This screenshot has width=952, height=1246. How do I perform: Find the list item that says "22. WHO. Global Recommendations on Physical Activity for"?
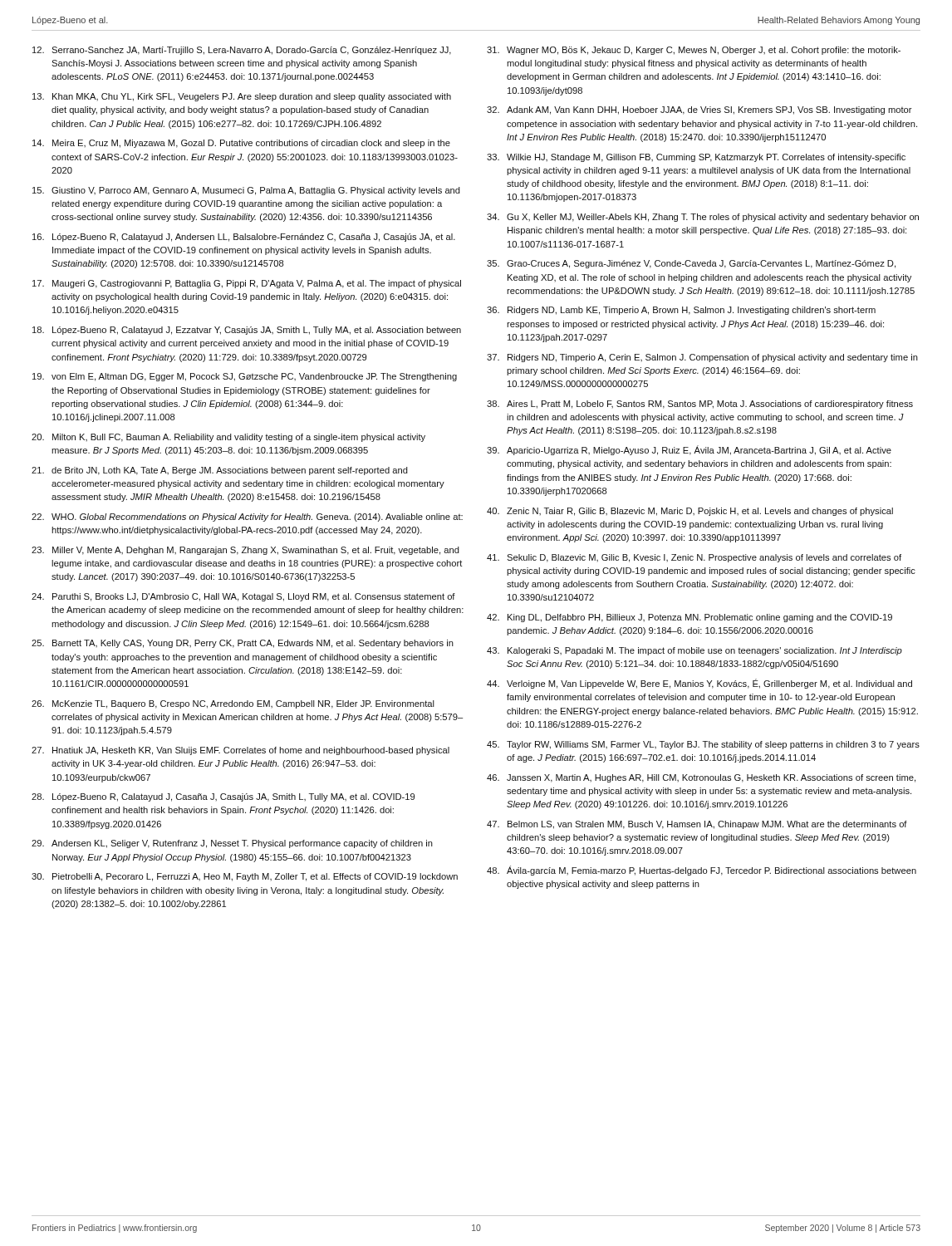pos(248,524)
